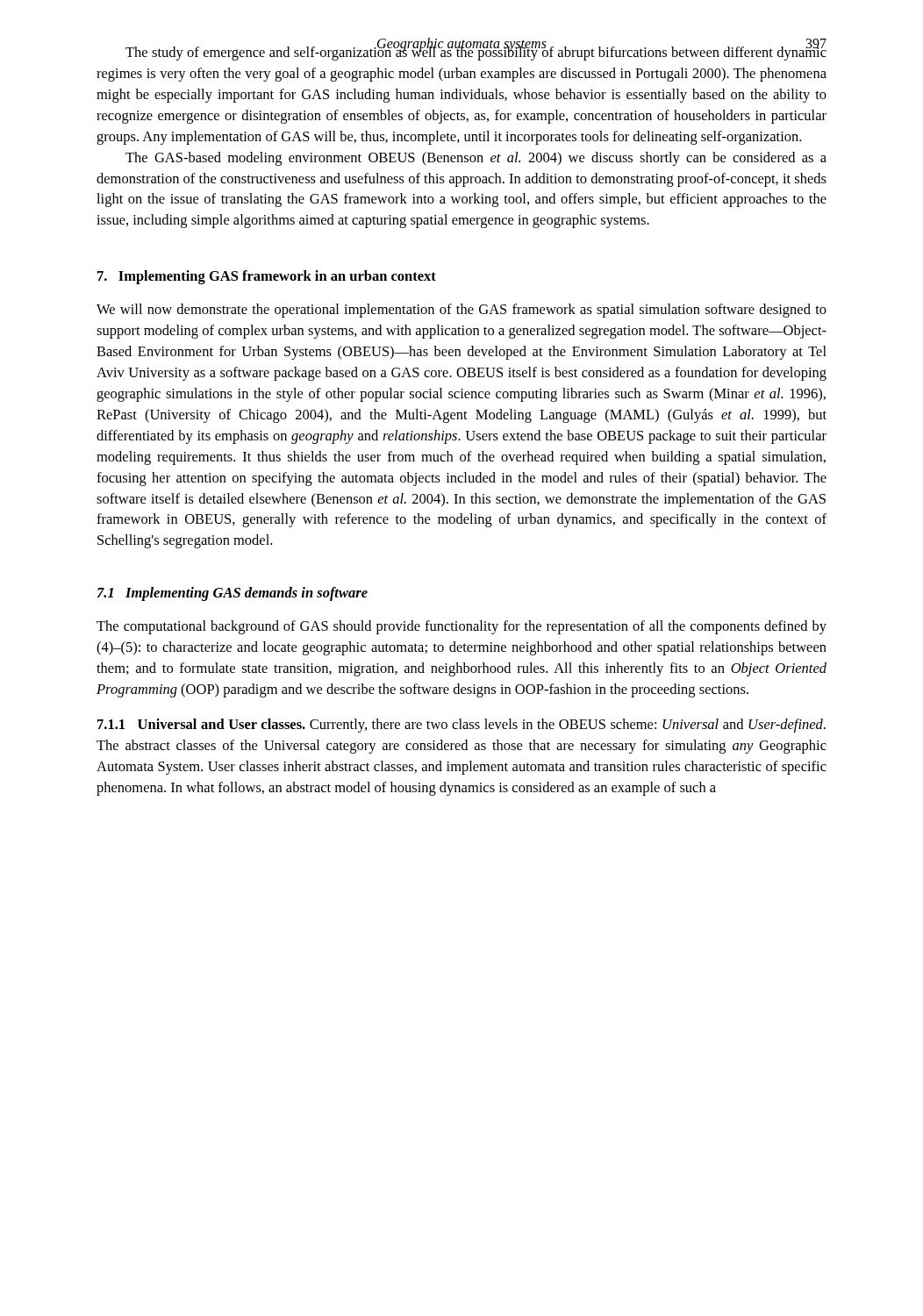Point to the block beginning "The GAS-based modeling environment OBEUS (Benenson et al."
Screen dimensions: 1316x923
point(462,189)
